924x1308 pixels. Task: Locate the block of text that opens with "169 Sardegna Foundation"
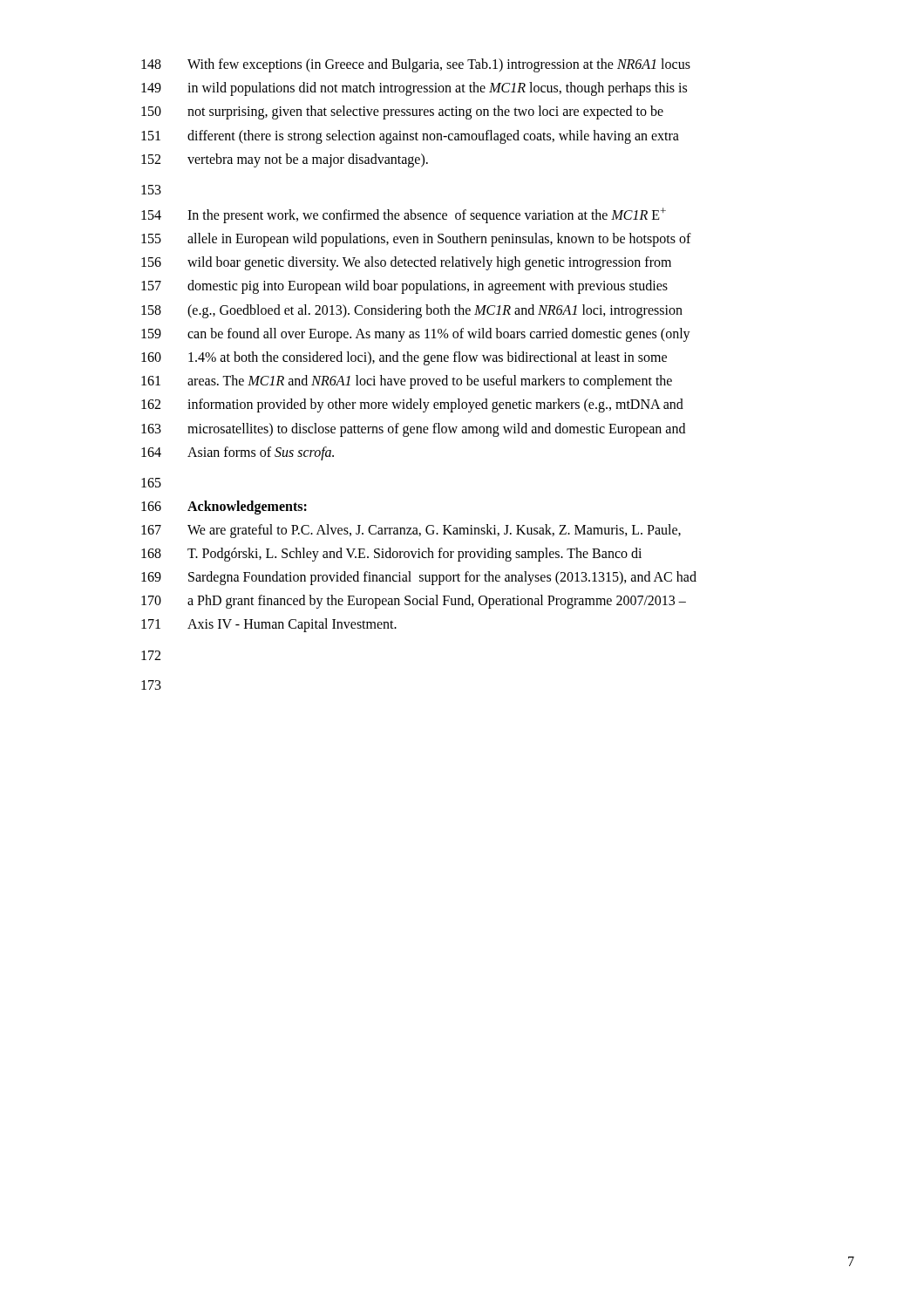click(484, 577)
